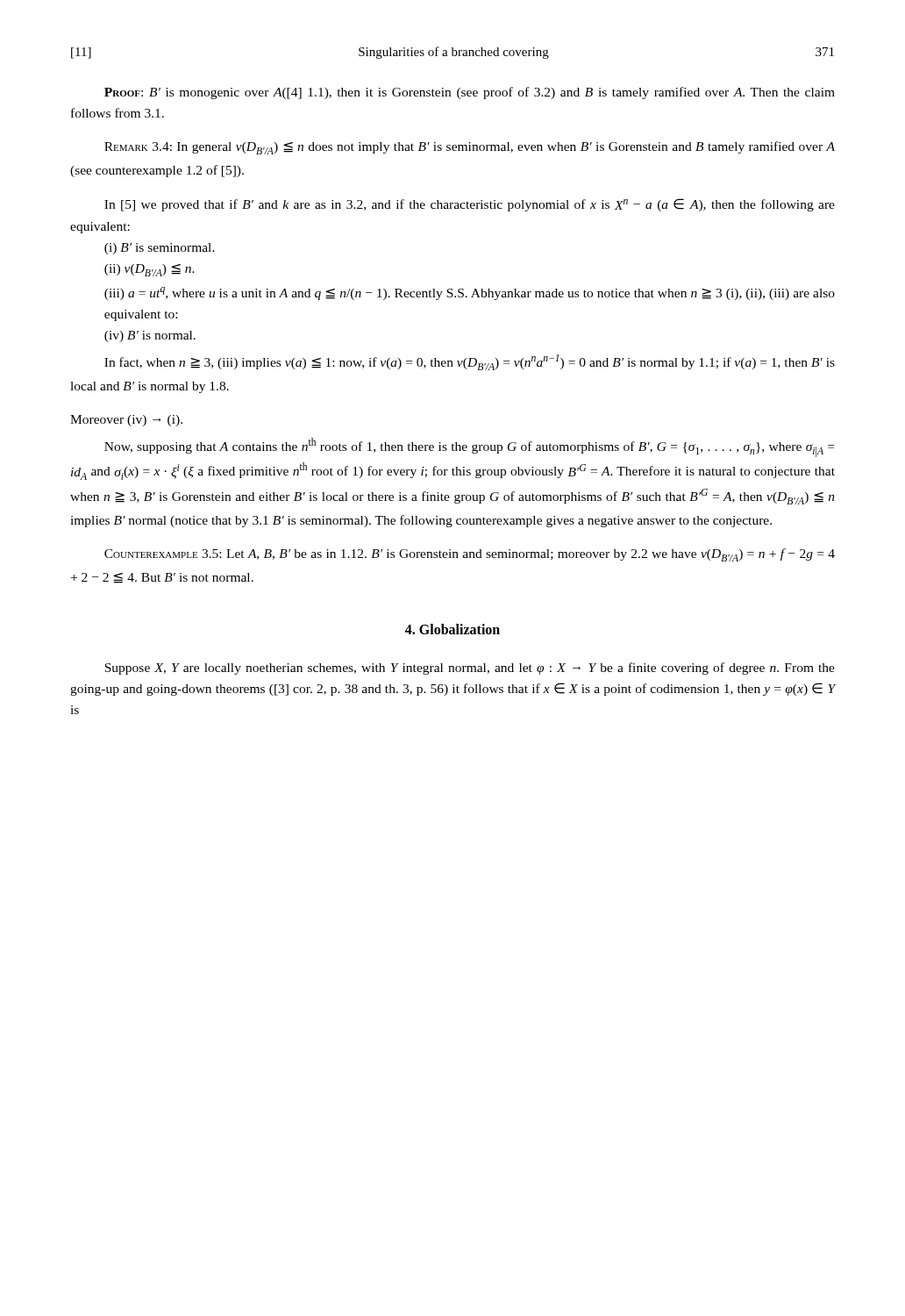Navigate to the text block starting "Moreover (iv) → (i)."
The image size is (905, 1316).
127,419
